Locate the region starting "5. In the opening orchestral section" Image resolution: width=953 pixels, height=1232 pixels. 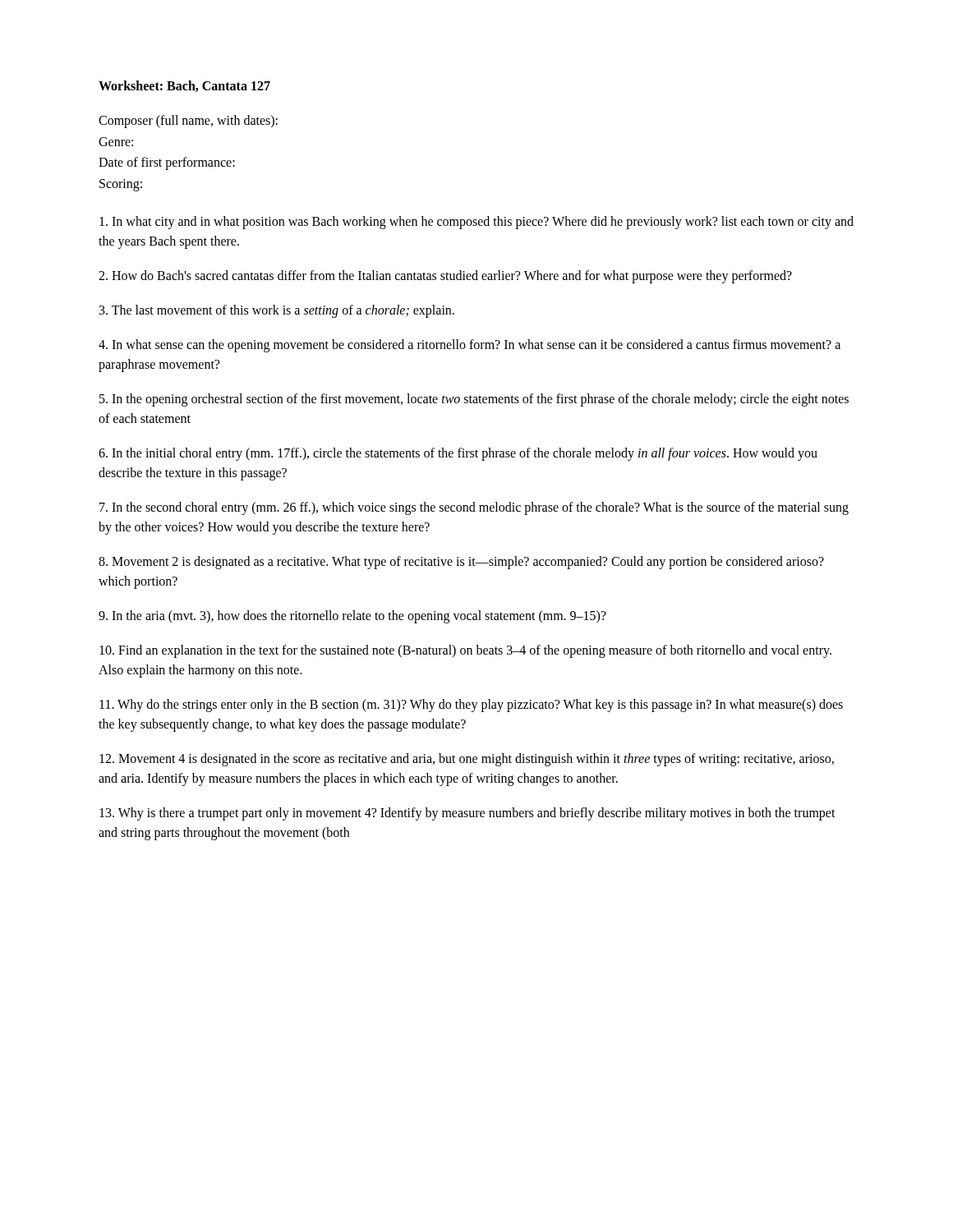(x=476, y=409)
